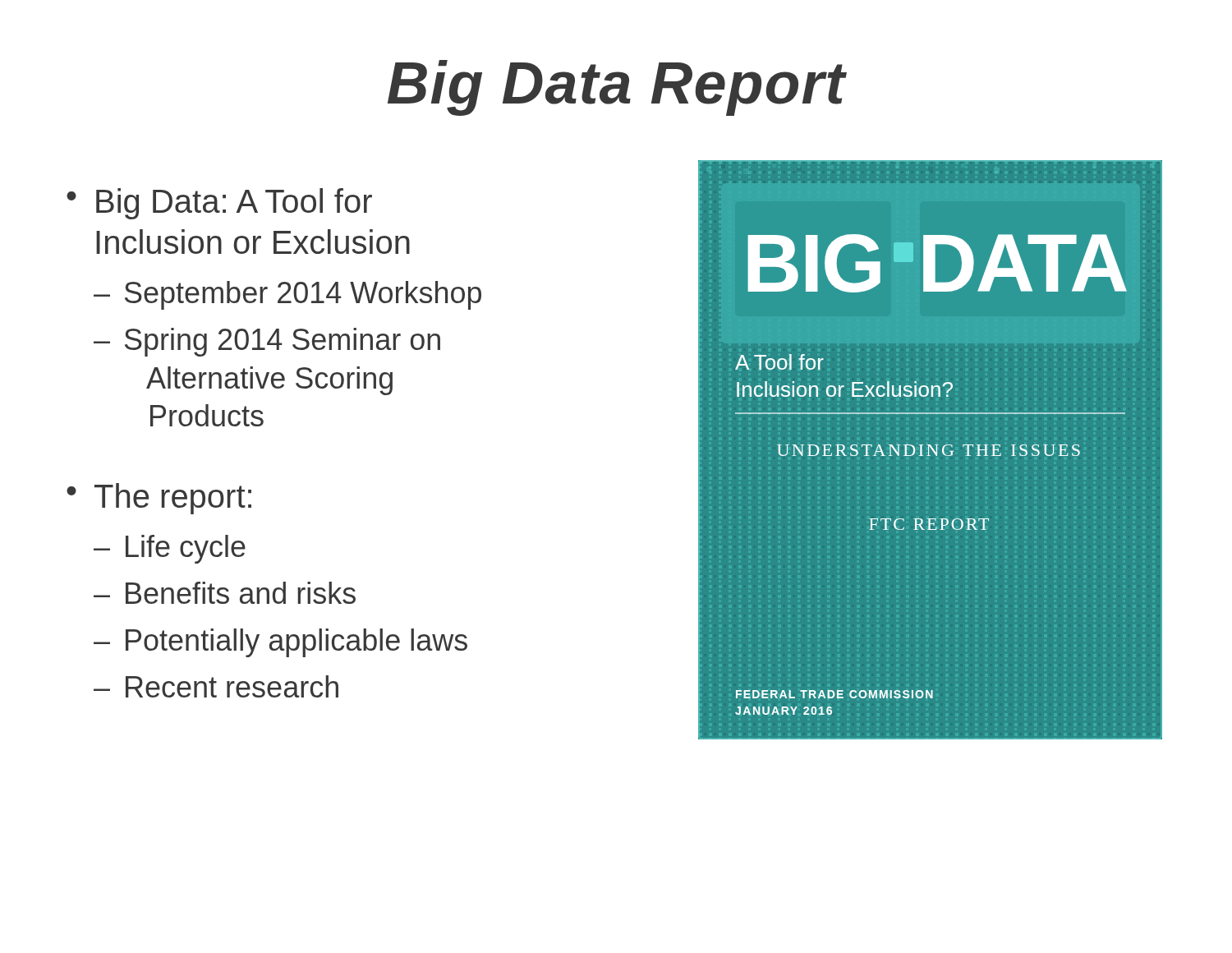Screen dimensions: 953x1232
Task: Locate the list item that reads "– Life cycle"
Action: [x=170, y=548]
